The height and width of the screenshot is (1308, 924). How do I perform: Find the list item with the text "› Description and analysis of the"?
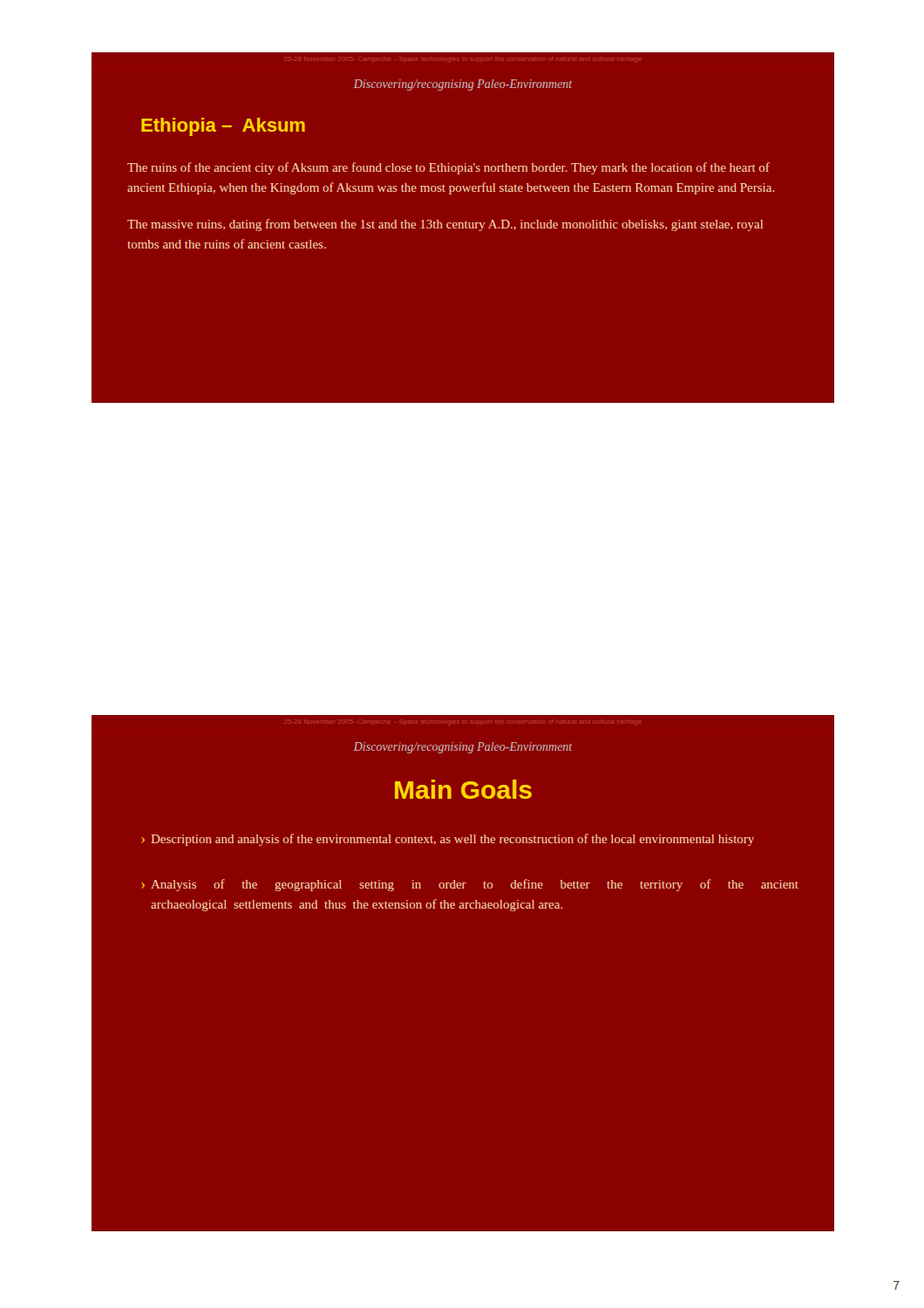(x=469, y=841)
